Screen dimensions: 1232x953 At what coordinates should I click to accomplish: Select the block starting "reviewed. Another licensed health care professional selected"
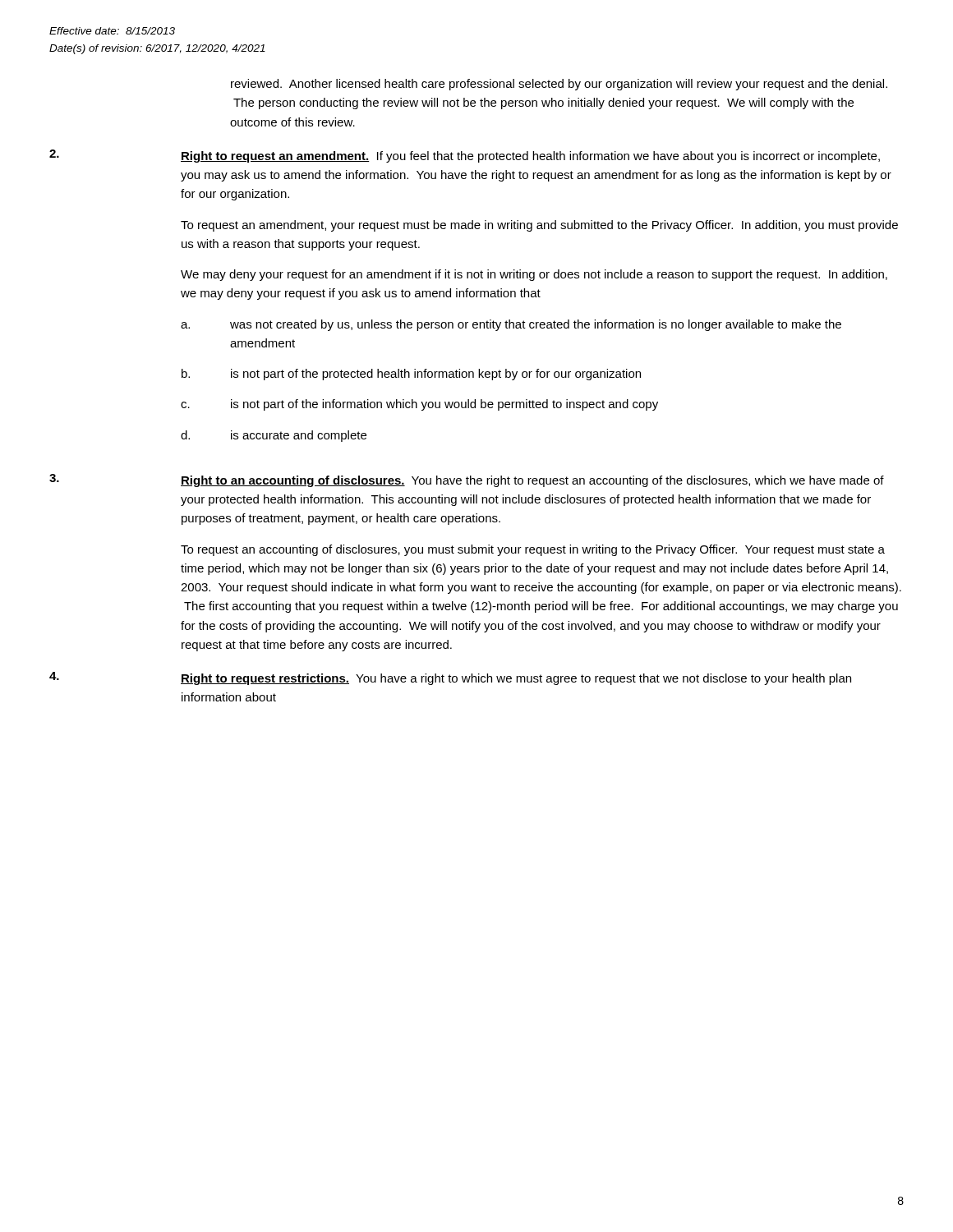(x=559, y=102)
